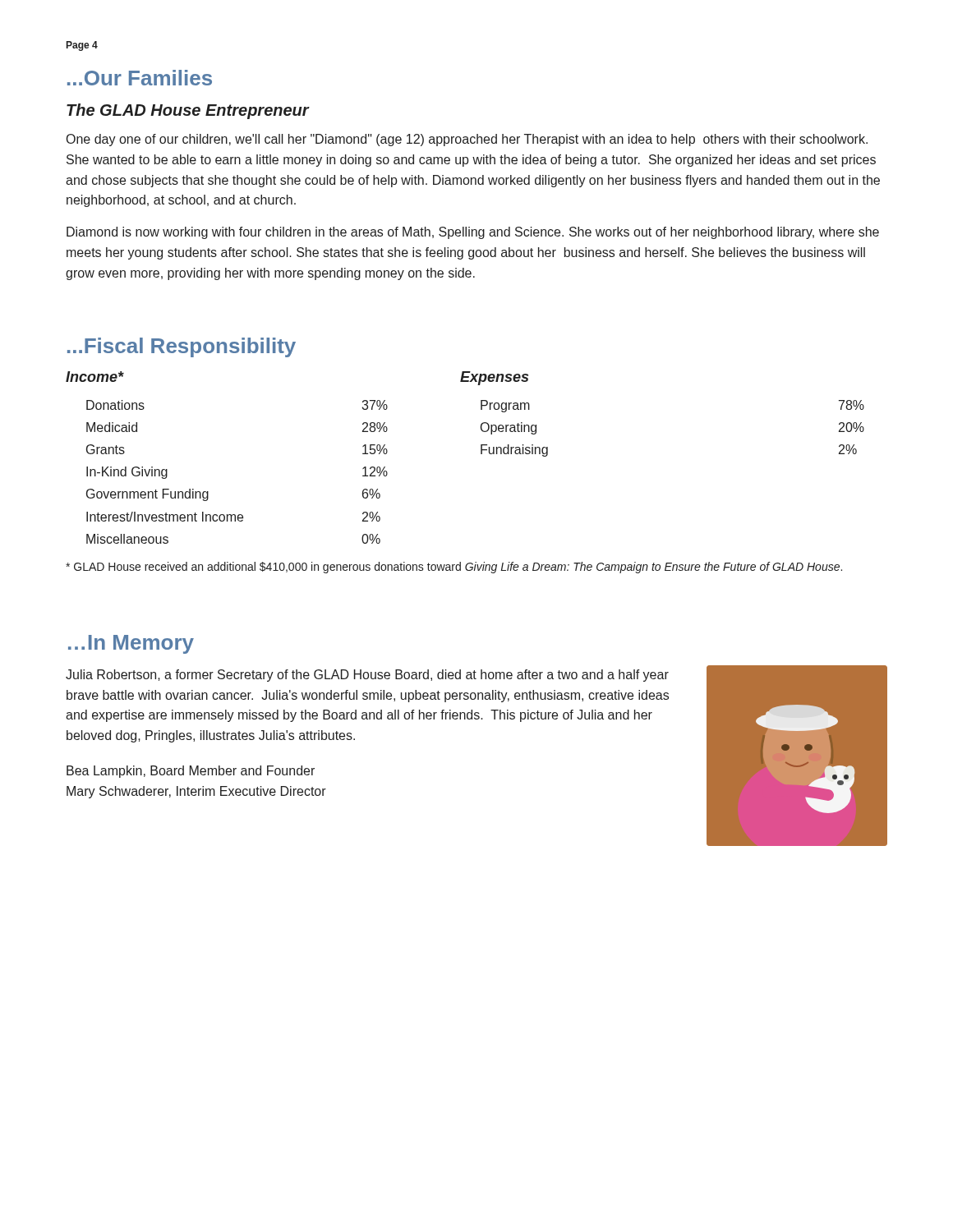Point to the element starting "Interest/Investment Income2%"
The width and height of the screenshot is (953, 1232).
point(248,517)
